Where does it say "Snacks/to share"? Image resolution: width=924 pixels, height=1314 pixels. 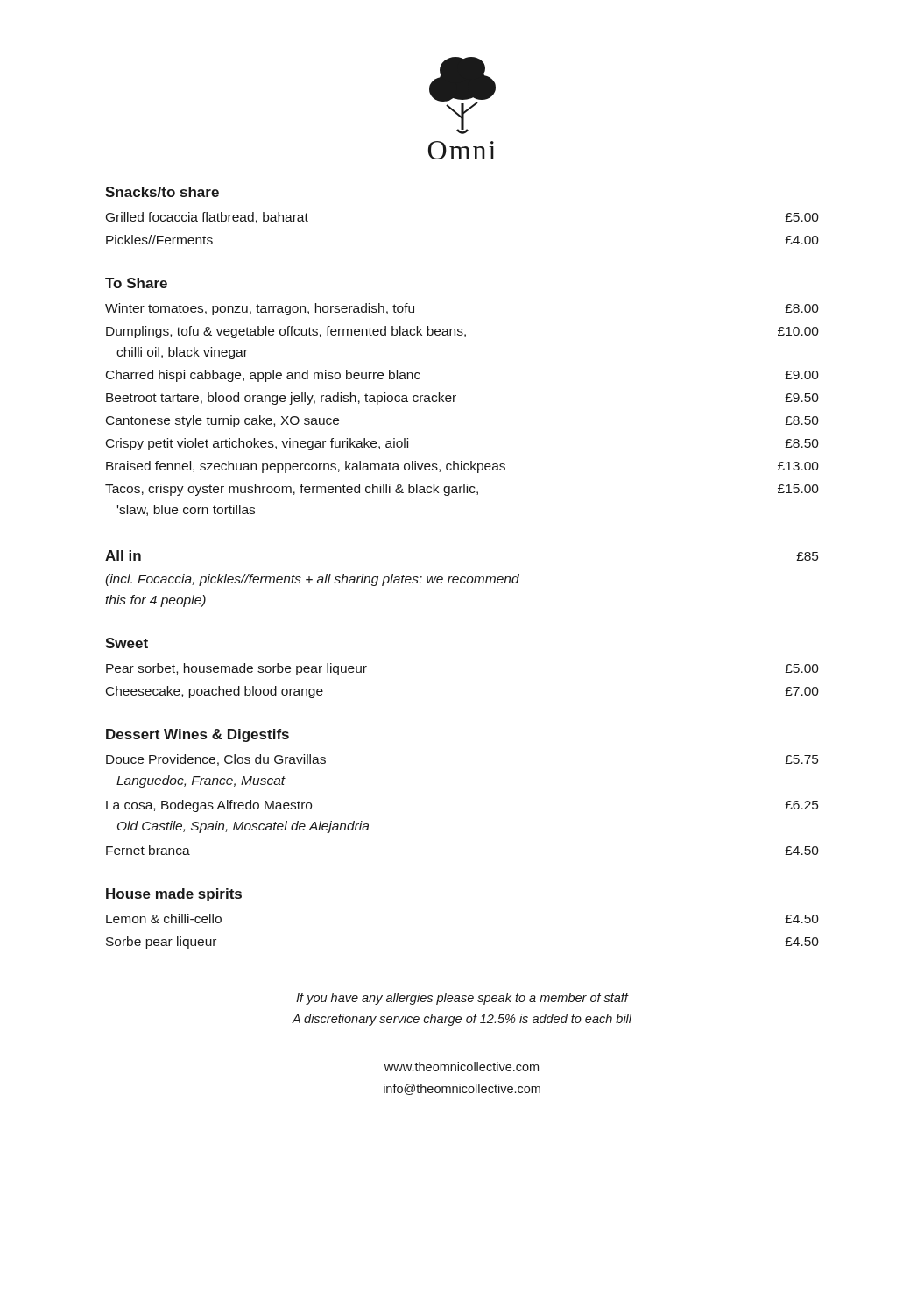(162, 192)
